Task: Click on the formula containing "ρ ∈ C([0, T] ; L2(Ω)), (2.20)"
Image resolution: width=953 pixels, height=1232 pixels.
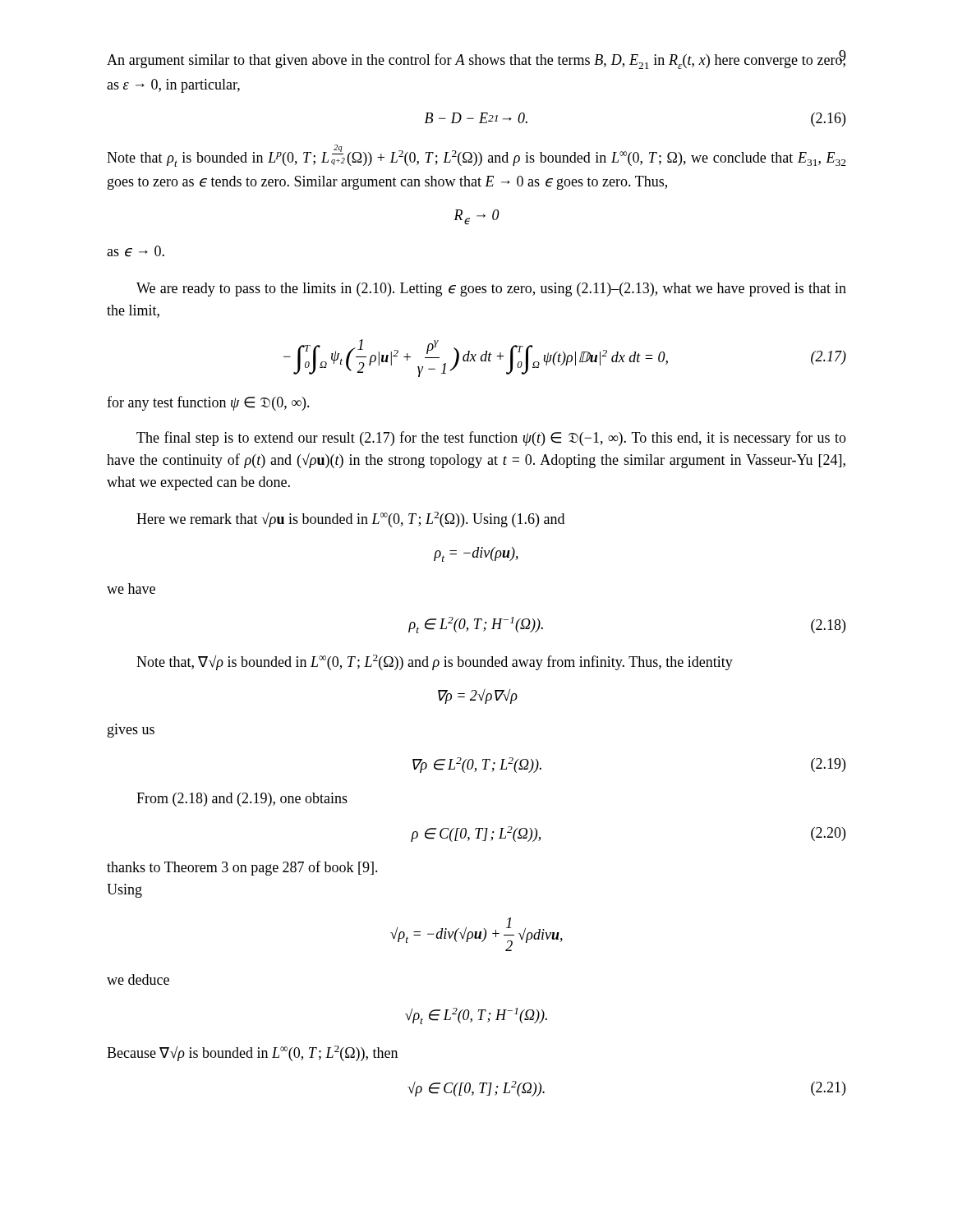Action: point(476,833)
